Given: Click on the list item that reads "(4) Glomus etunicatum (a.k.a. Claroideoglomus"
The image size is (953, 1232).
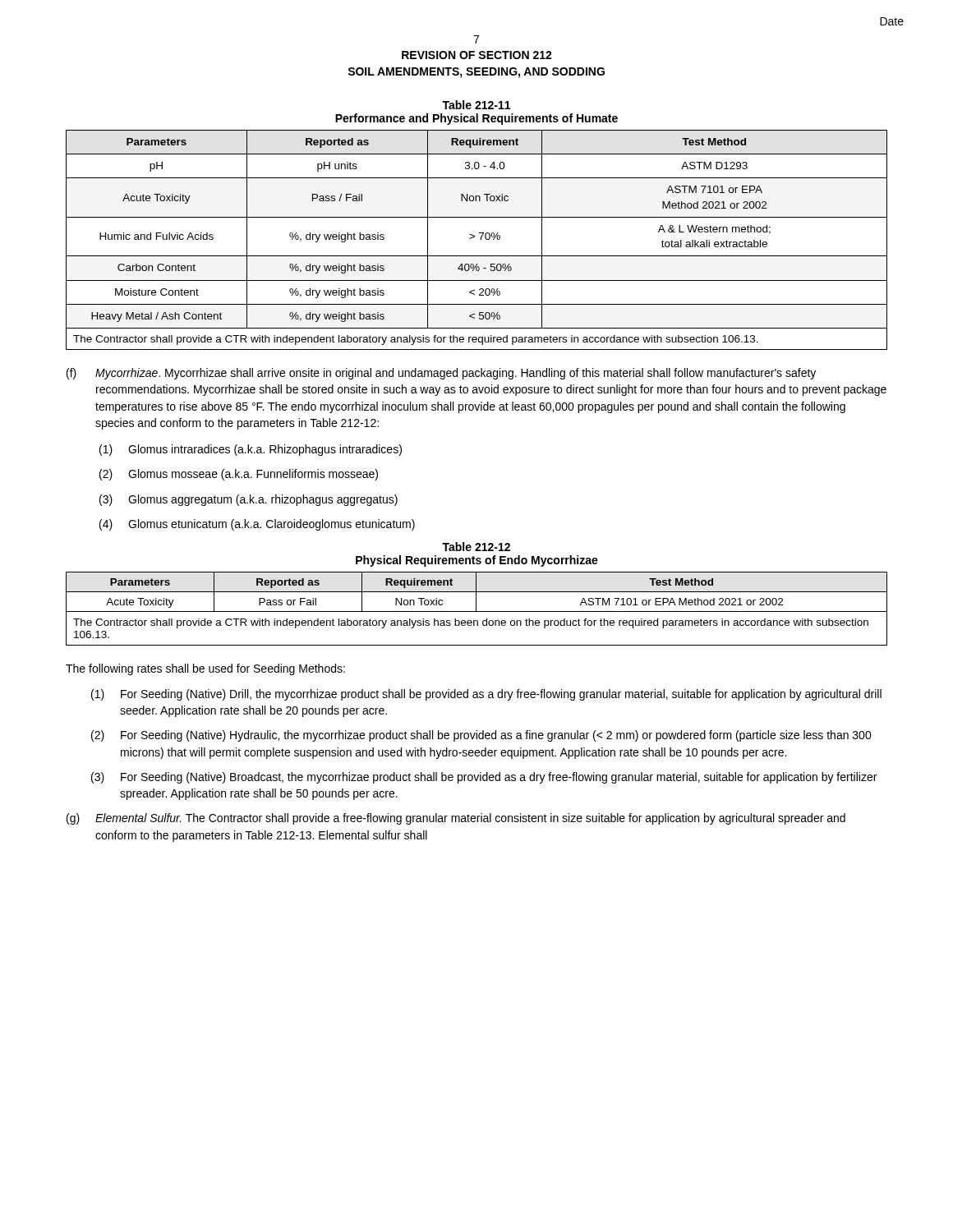Looking at the screenshot, I should tap(257, 525).
